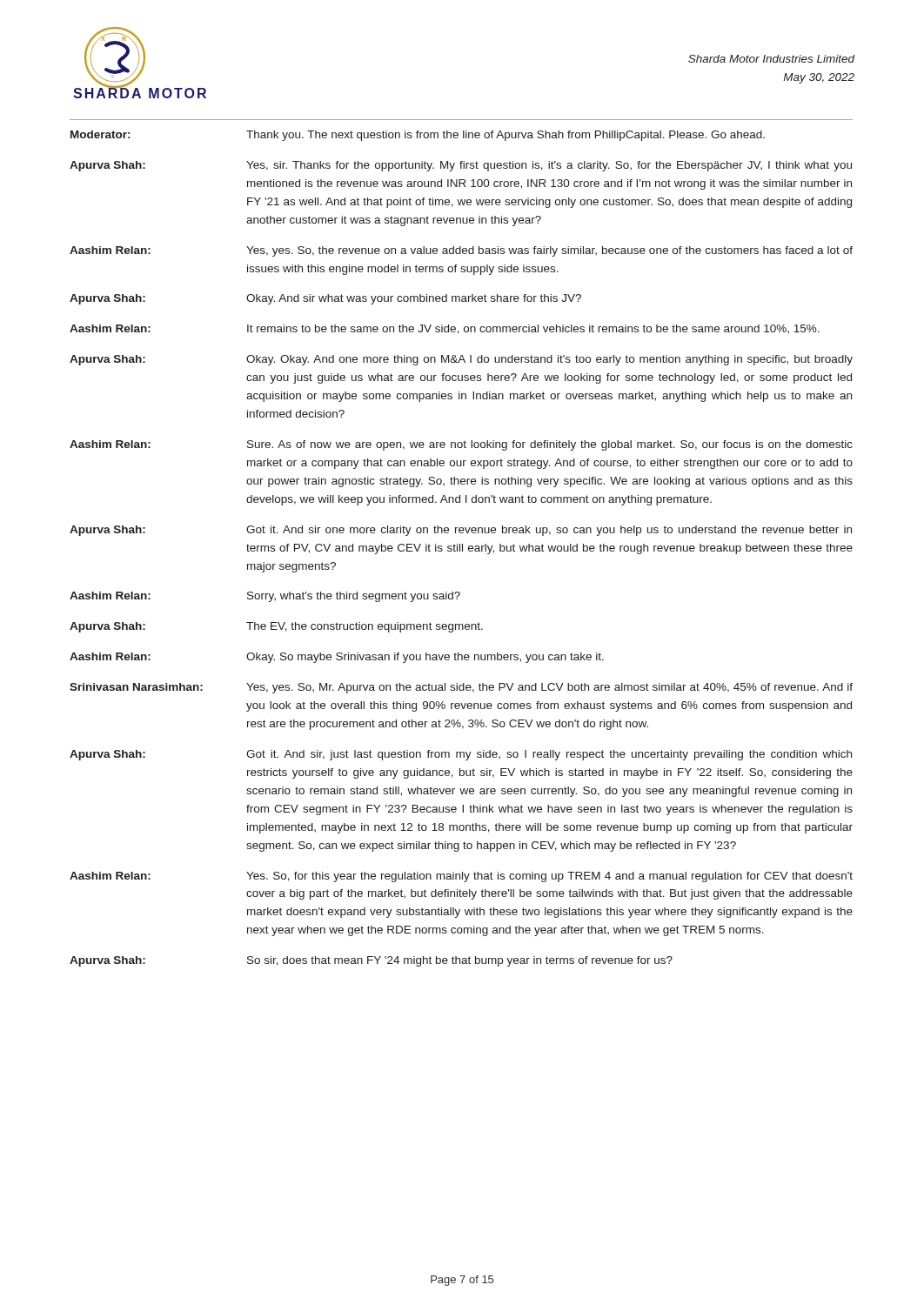Locate the block of text that opens with "Apurva Shah: Okay. And"

pyautogui.click(x=461, y=299)
